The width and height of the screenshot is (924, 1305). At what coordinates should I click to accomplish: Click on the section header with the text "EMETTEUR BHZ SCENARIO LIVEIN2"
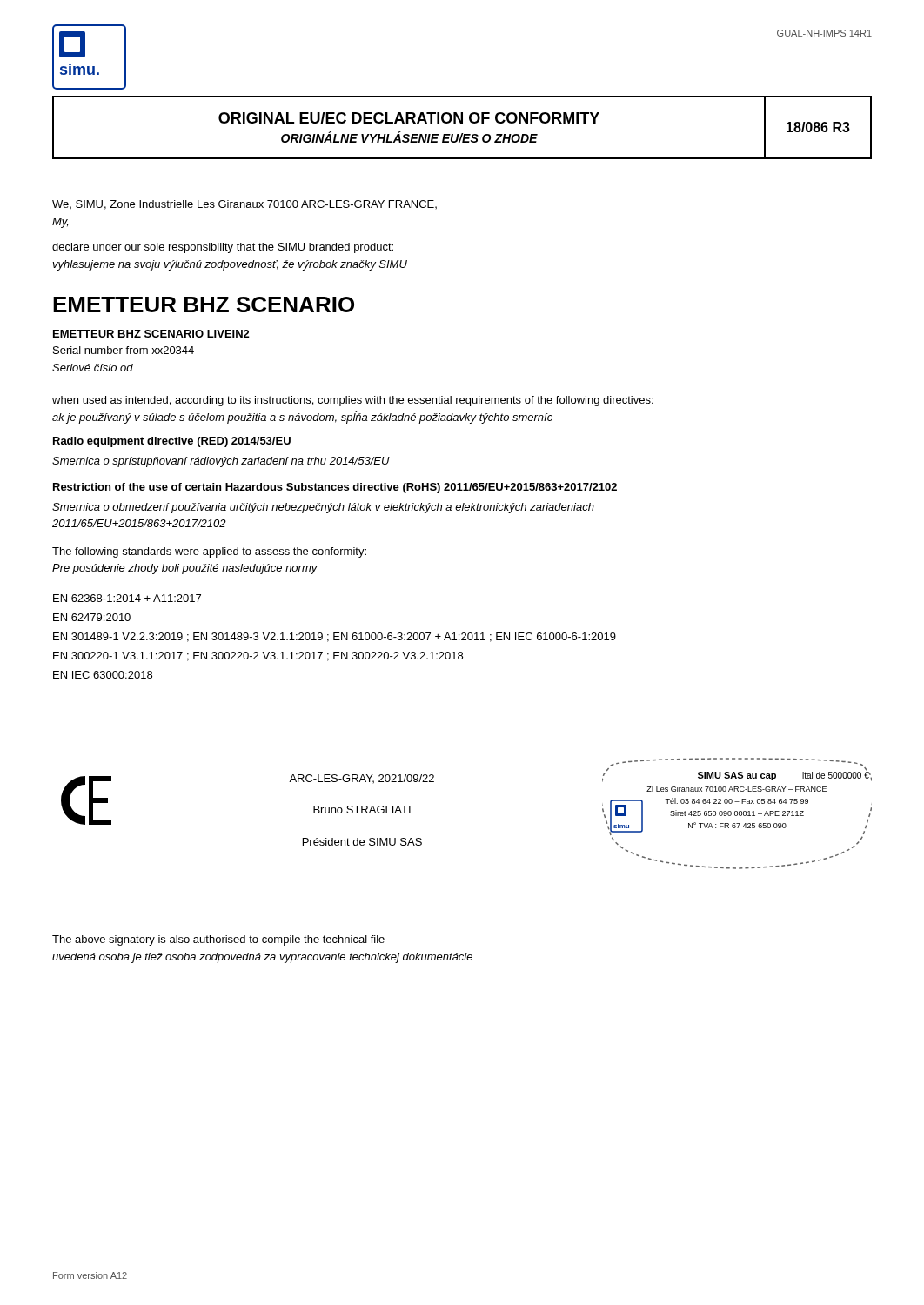(x=151, y=334)
